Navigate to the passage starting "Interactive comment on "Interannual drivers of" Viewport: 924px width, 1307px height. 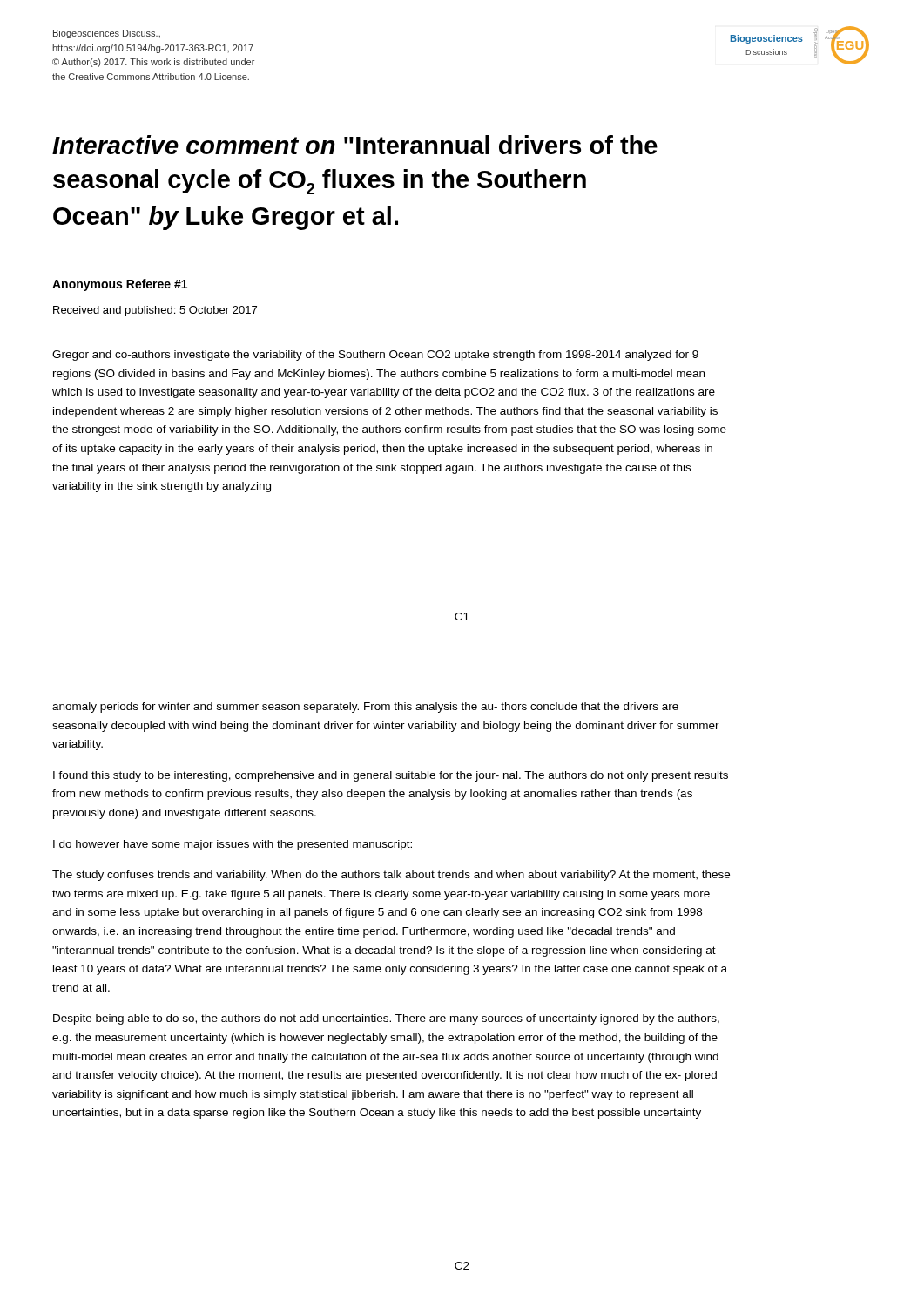coord(392,181)
